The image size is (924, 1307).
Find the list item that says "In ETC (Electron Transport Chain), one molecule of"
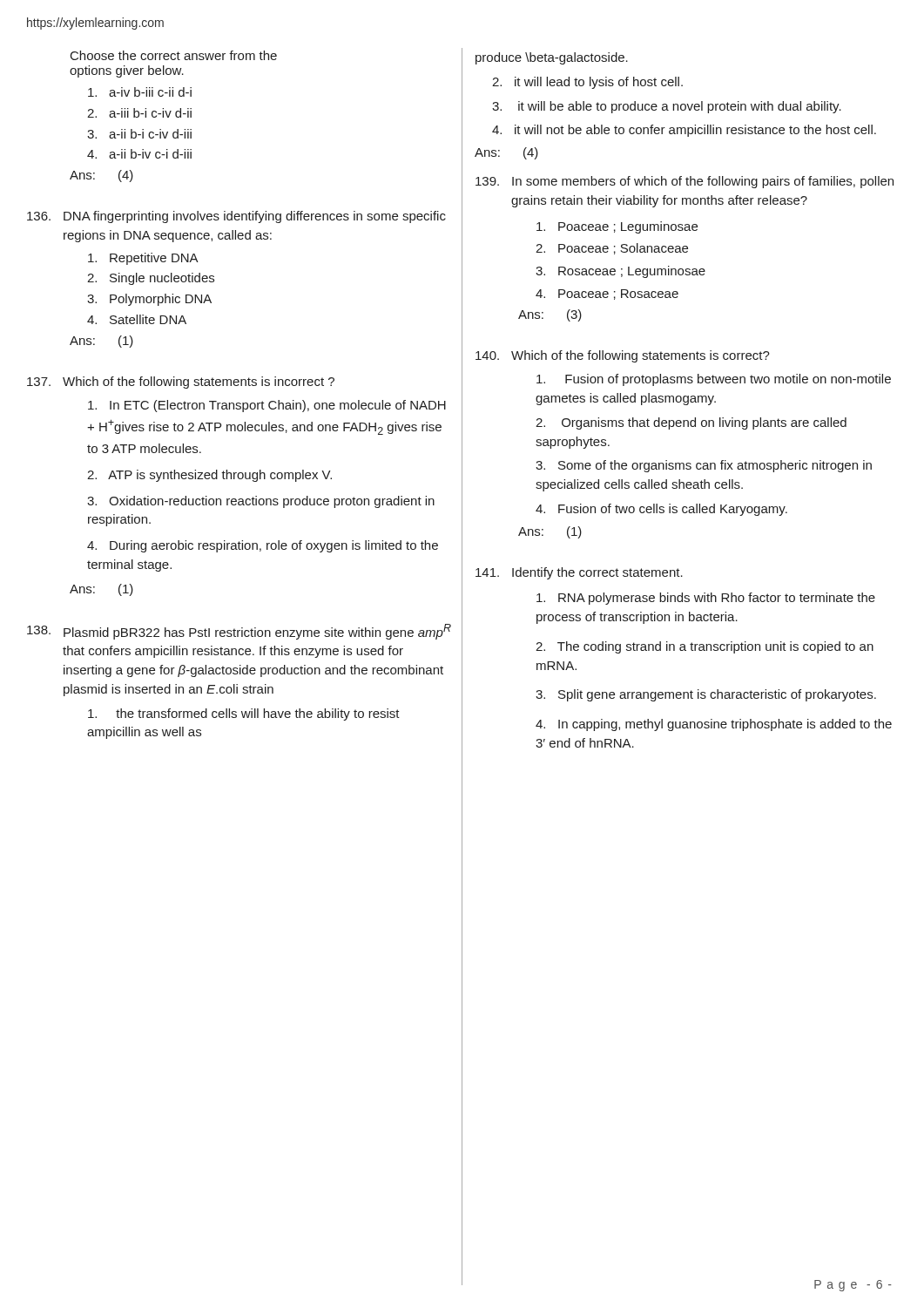[x=267, y=427]
